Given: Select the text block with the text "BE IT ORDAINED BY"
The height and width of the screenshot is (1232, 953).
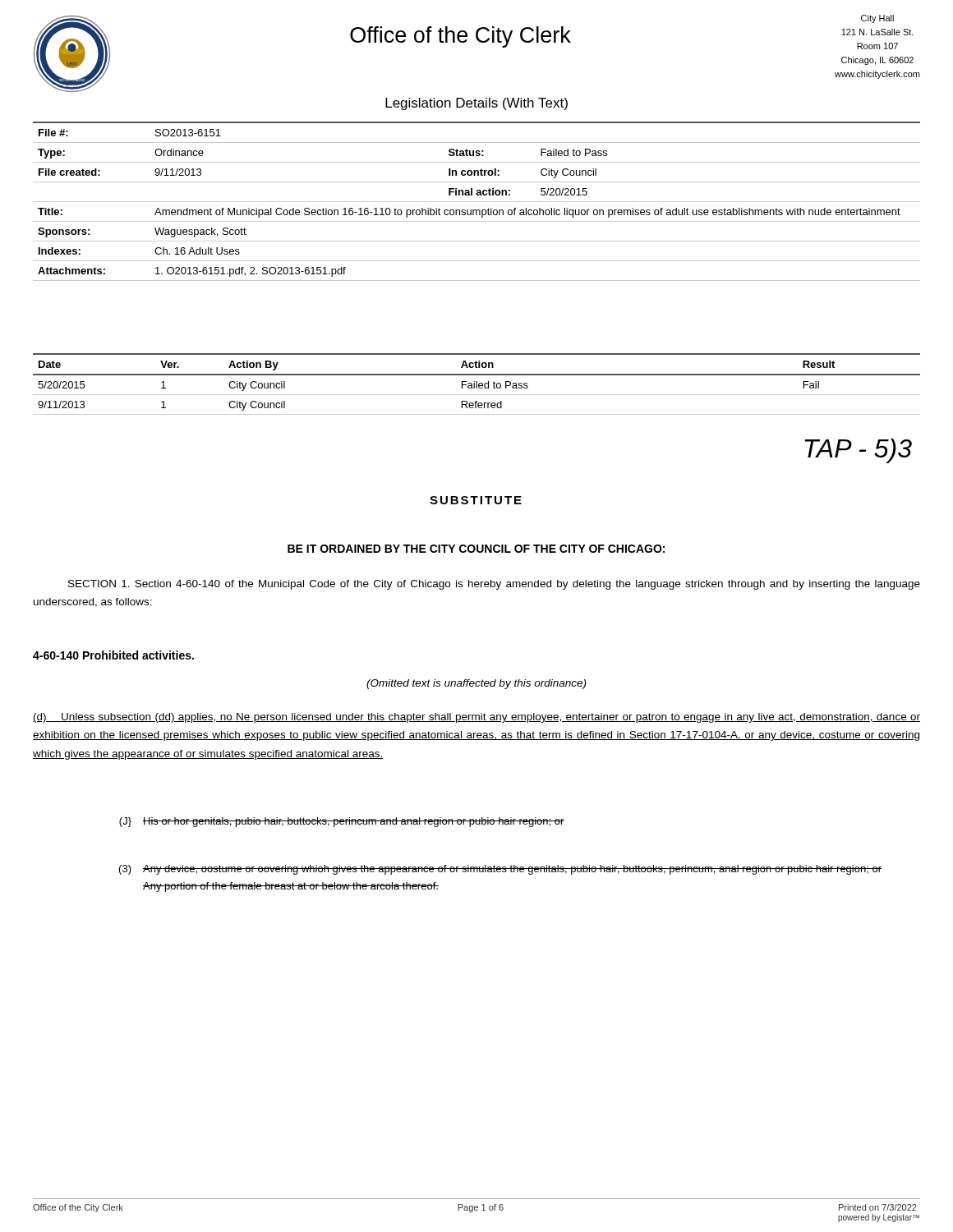Looking at the screenshot, I should coord(476,549).
